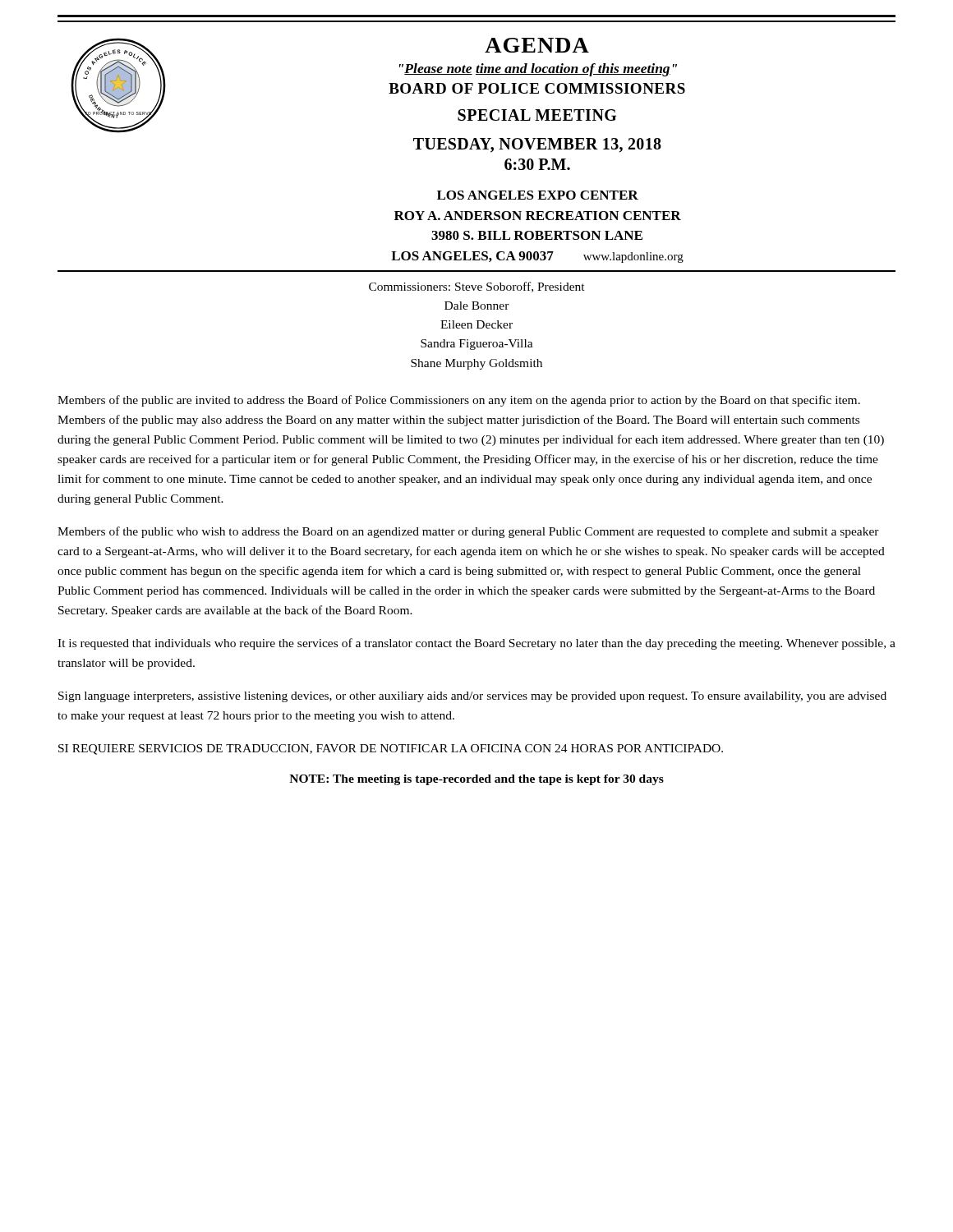Click where it says "BOARD OF POLICE COMMISSIONERS"
953x1232 pixels.
click(537, 88)
